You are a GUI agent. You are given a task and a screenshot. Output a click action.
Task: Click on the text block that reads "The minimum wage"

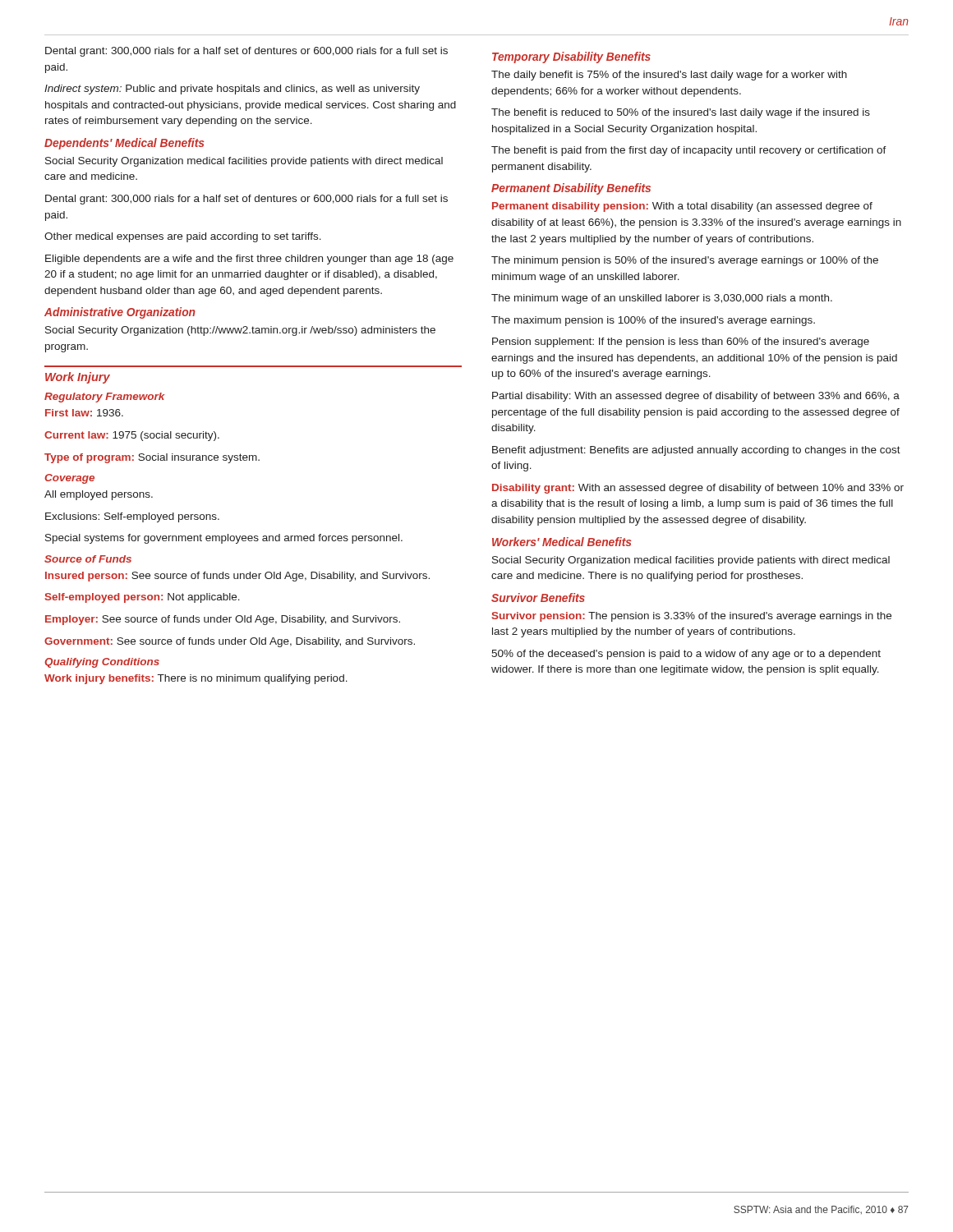point(700,298)
